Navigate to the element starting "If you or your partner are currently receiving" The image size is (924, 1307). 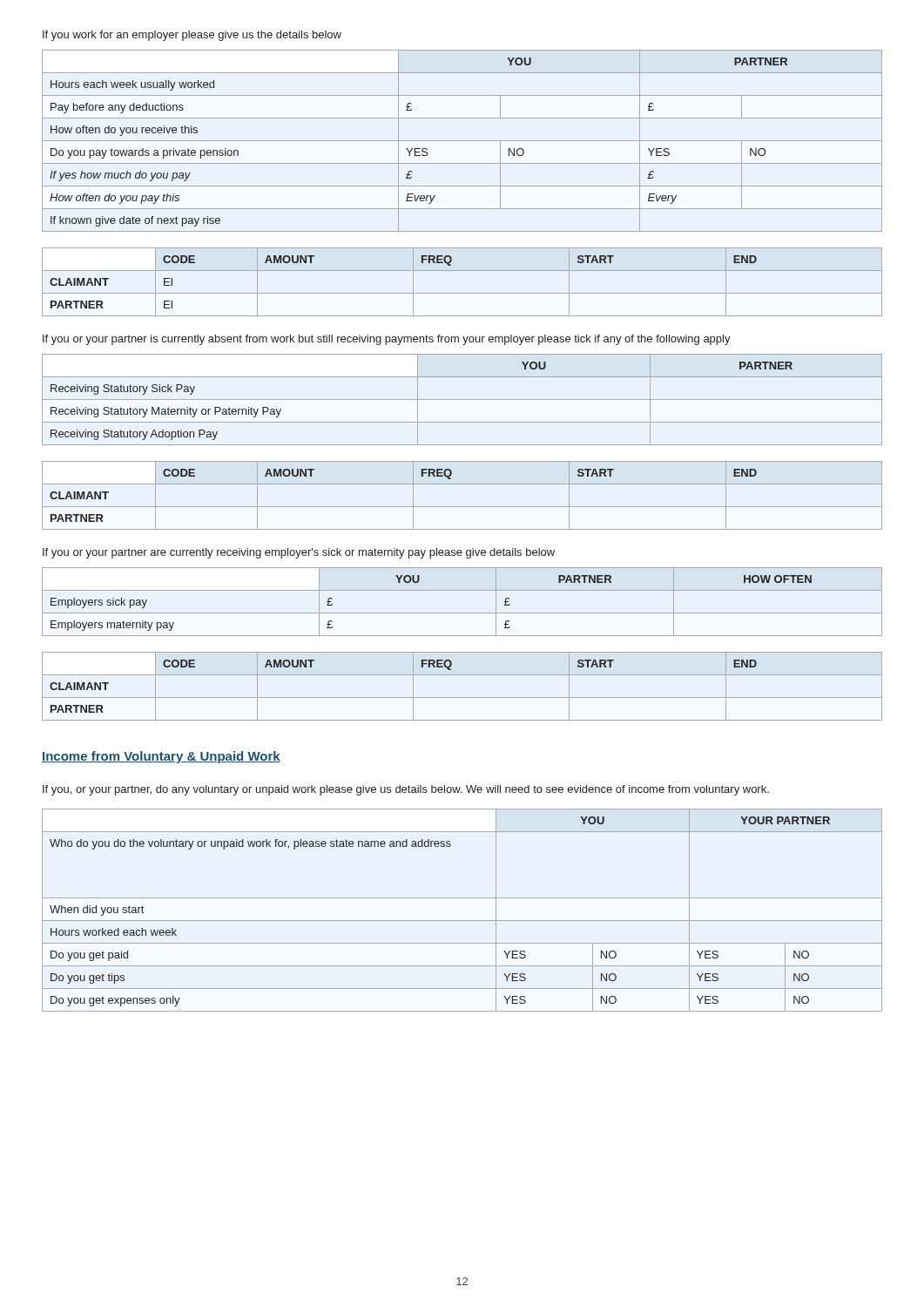tap(298, 552)
